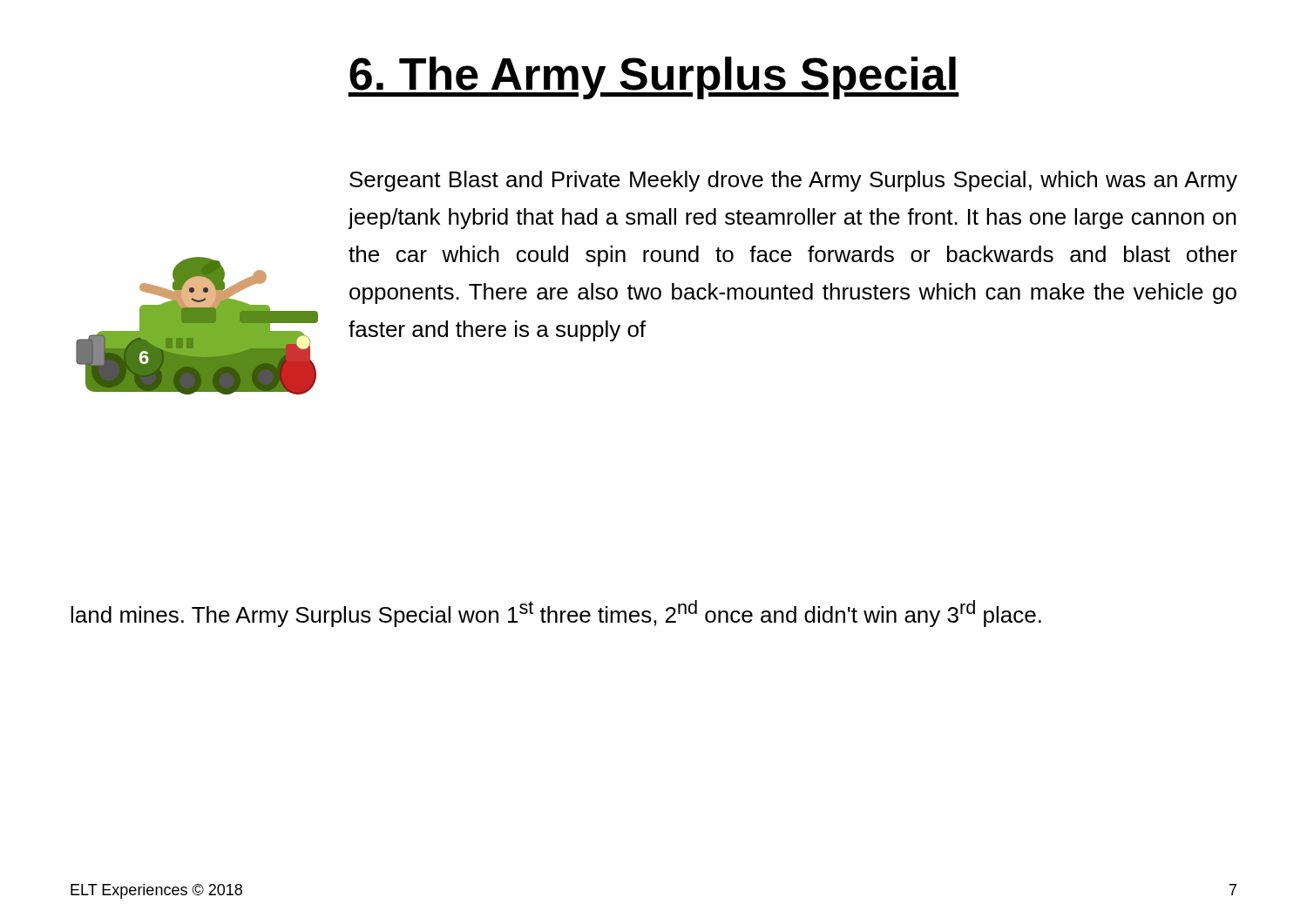Viewport: 1307px width, 924px height.
Task: Select the illustration
Action: coord(196,296)
